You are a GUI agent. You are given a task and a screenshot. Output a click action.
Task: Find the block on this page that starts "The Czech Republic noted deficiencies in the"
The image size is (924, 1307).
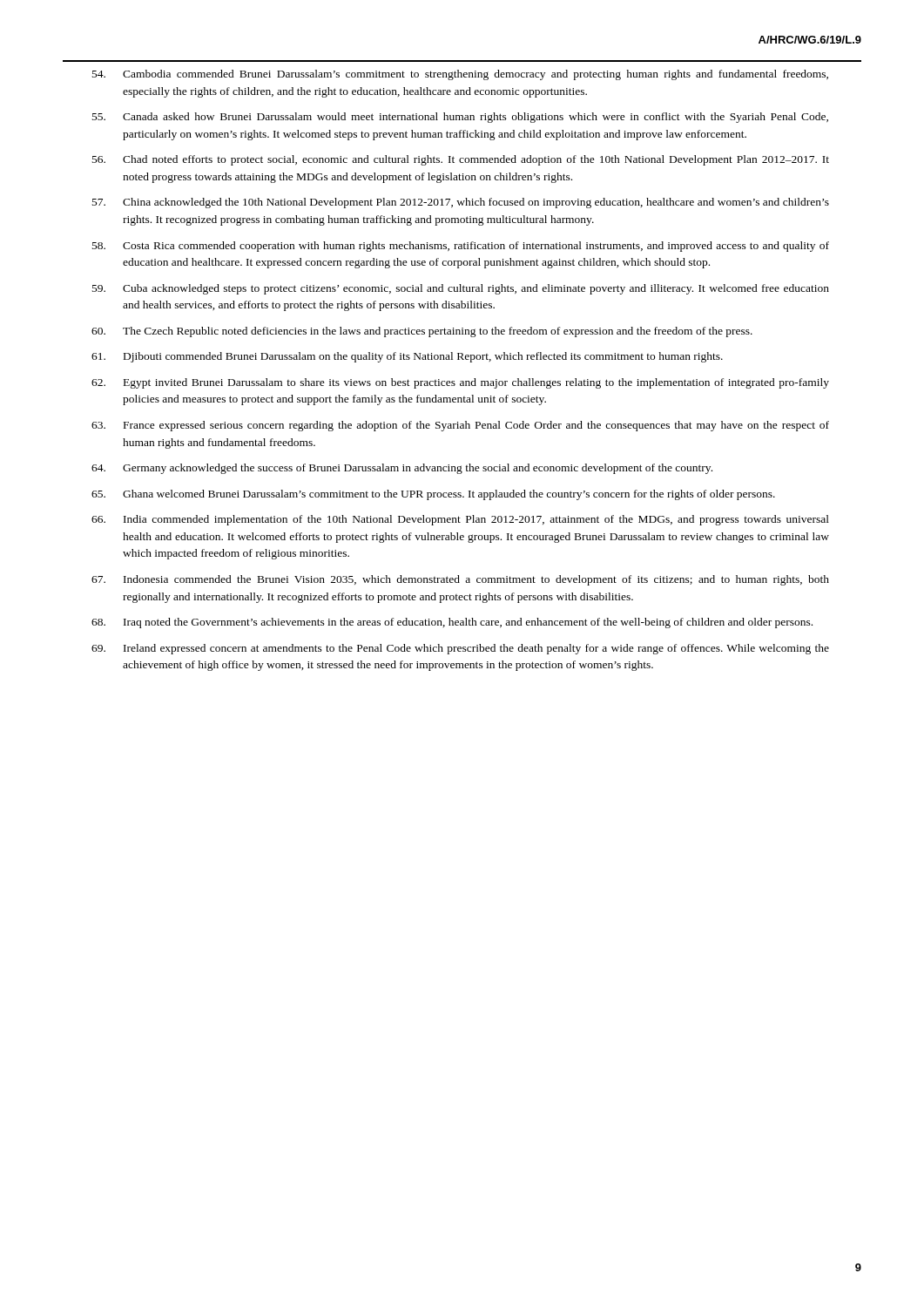pyautogui.click(x=460, y=331)
